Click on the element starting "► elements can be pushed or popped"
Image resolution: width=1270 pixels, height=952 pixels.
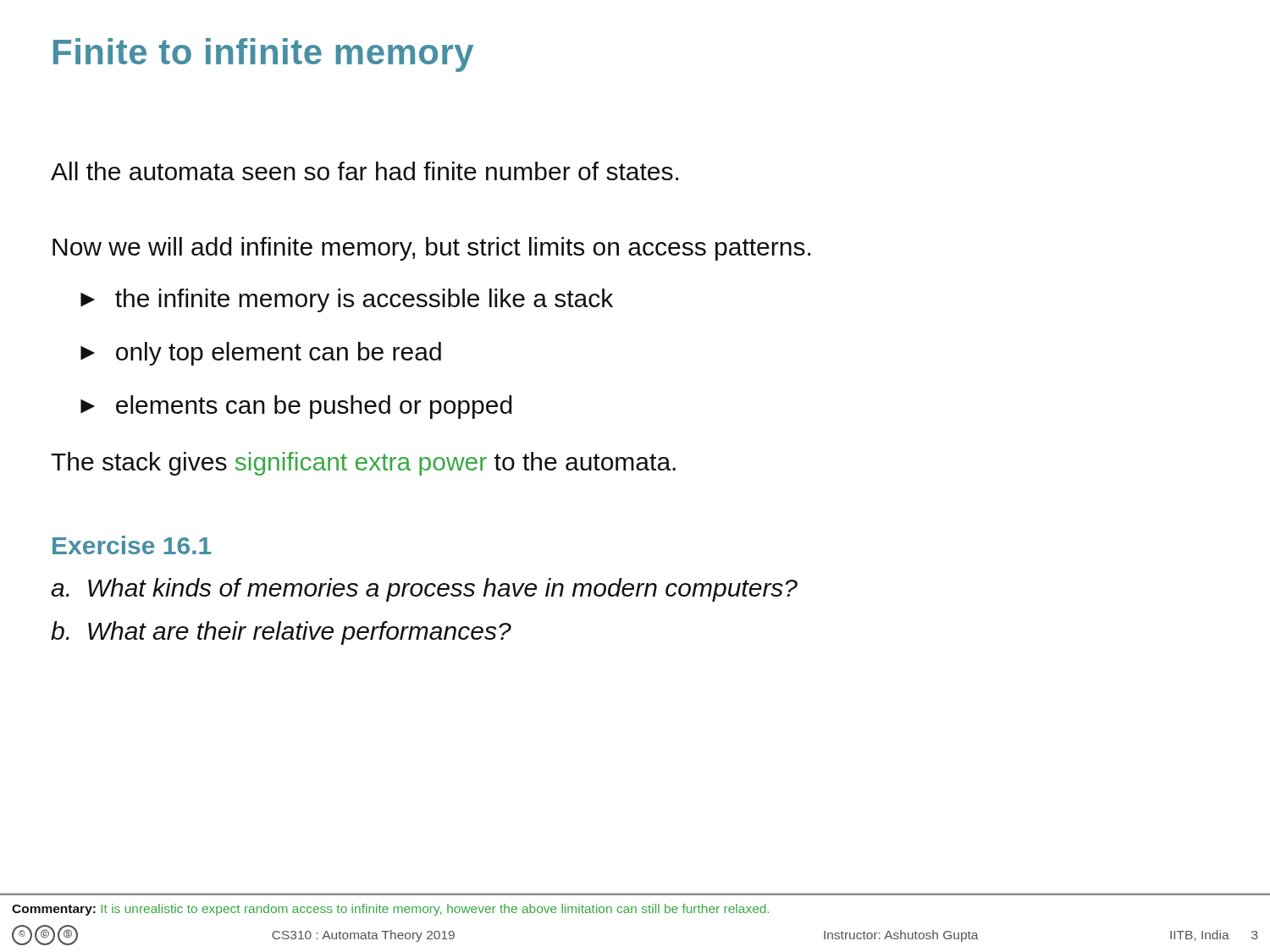pyautogui.click(x=295, y=405)
